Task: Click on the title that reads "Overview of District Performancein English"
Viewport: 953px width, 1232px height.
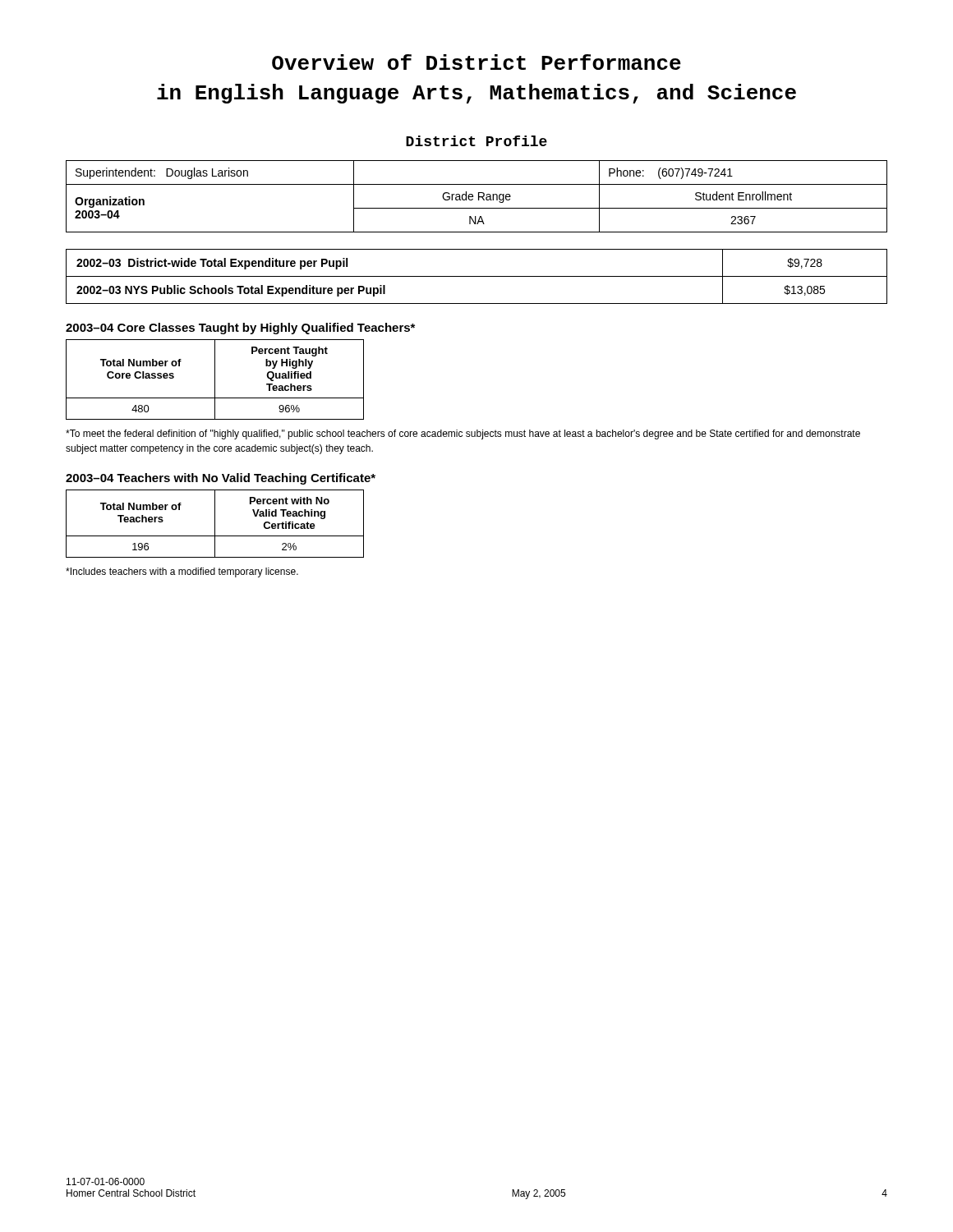Action: click(476, 79)
